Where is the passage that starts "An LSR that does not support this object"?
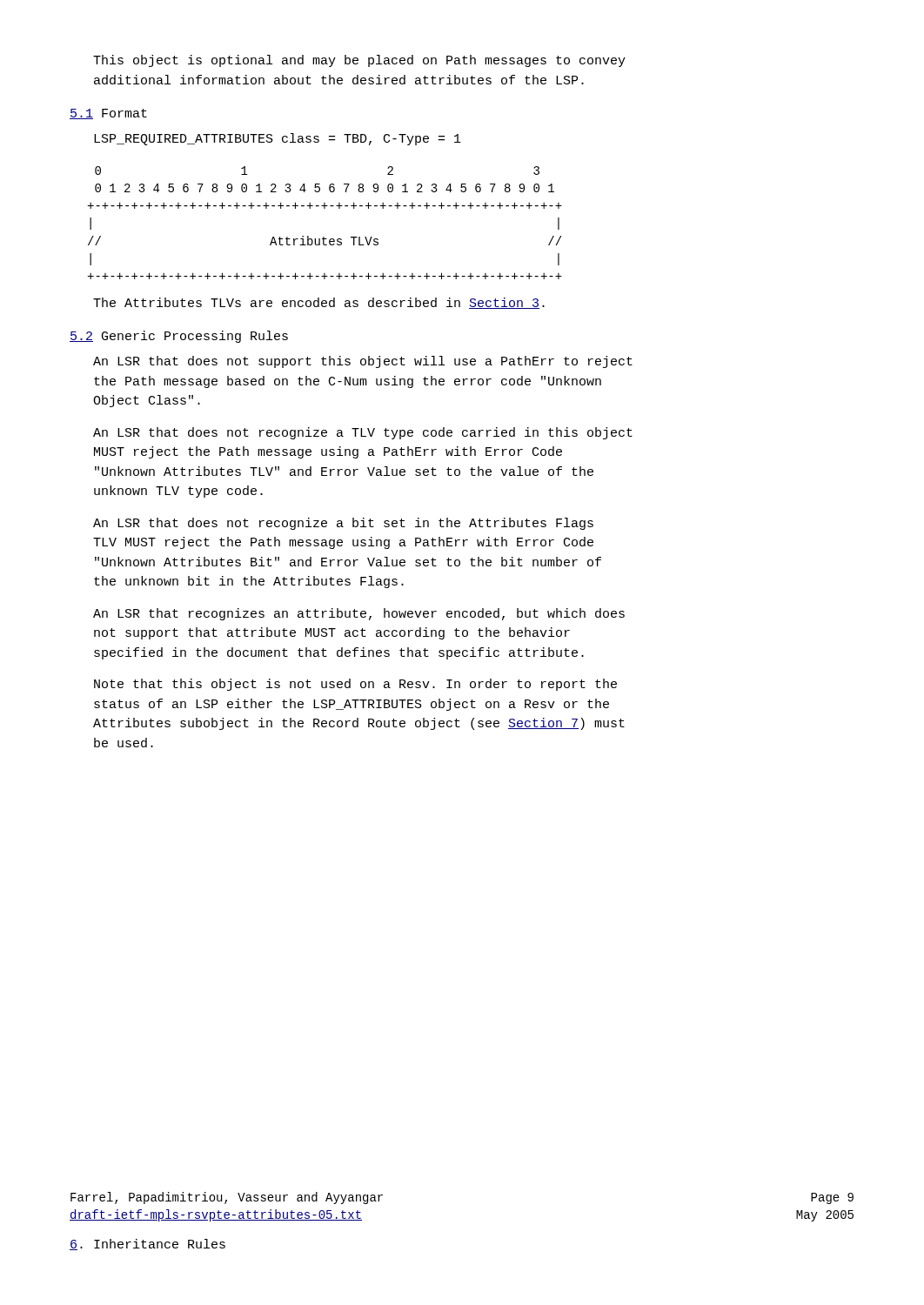924x1305 pixels. click(352, 382)
